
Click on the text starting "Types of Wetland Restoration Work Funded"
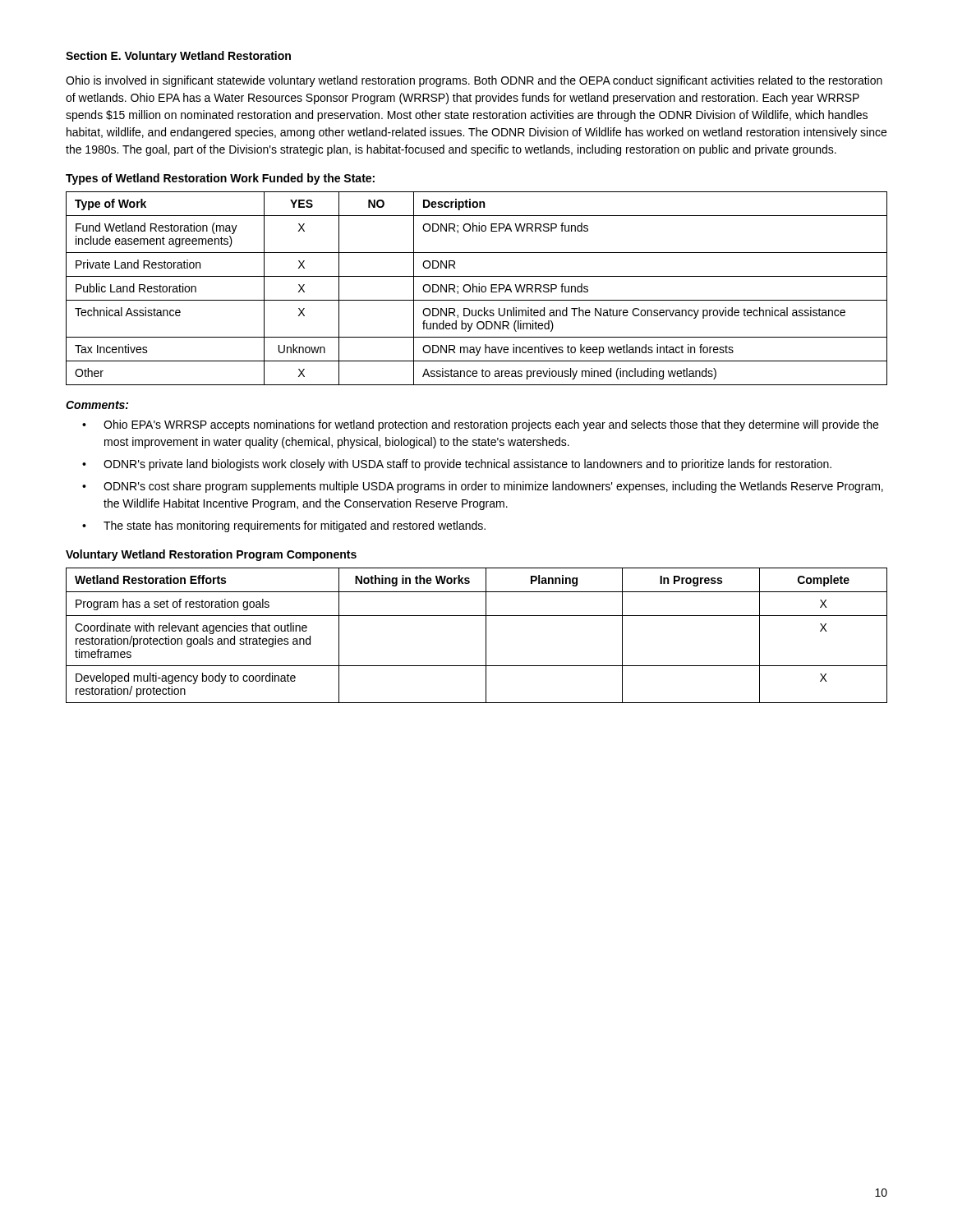221,178
